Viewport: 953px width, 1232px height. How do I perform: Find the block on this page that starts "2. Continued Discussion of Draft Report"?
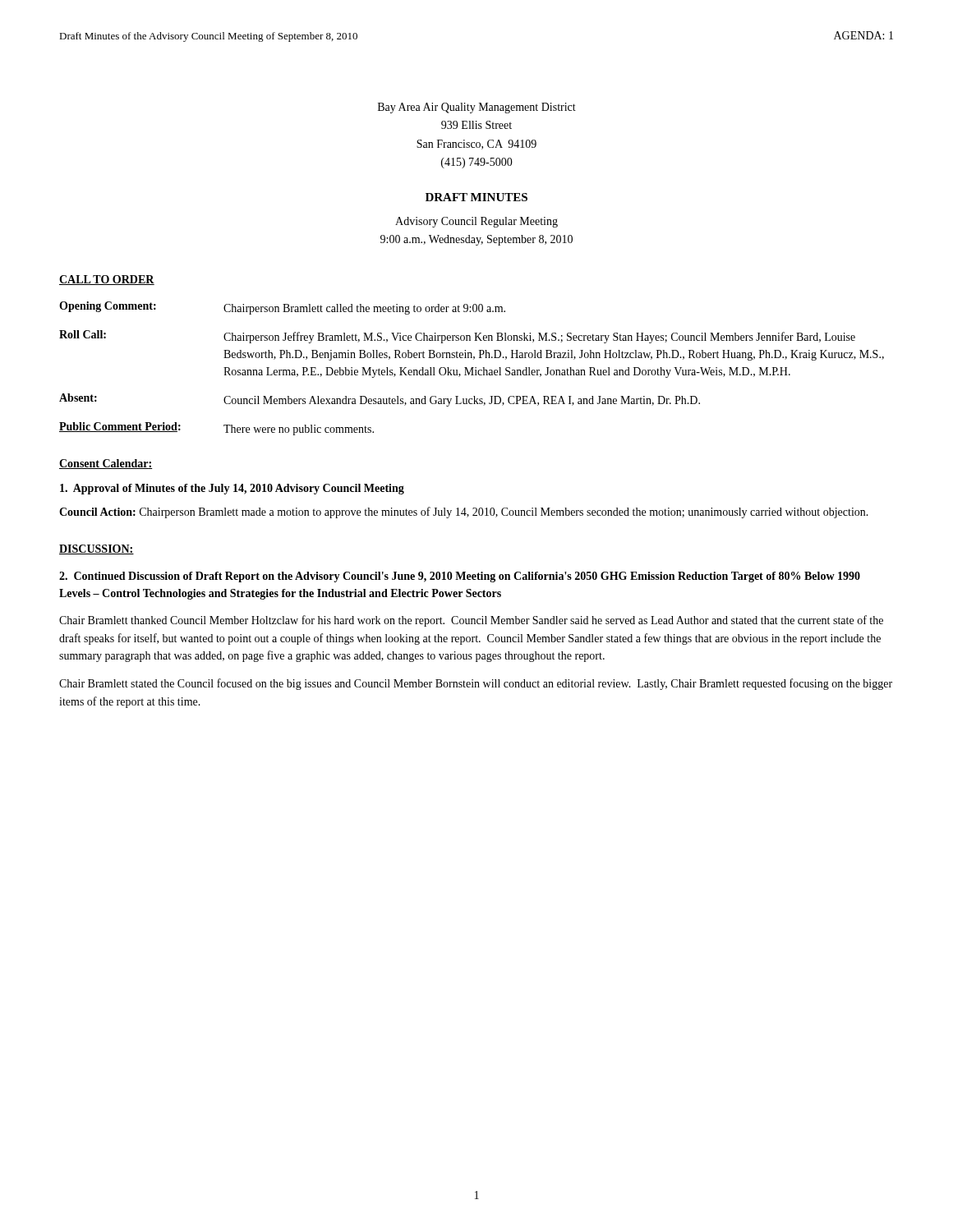click(460, 585)
